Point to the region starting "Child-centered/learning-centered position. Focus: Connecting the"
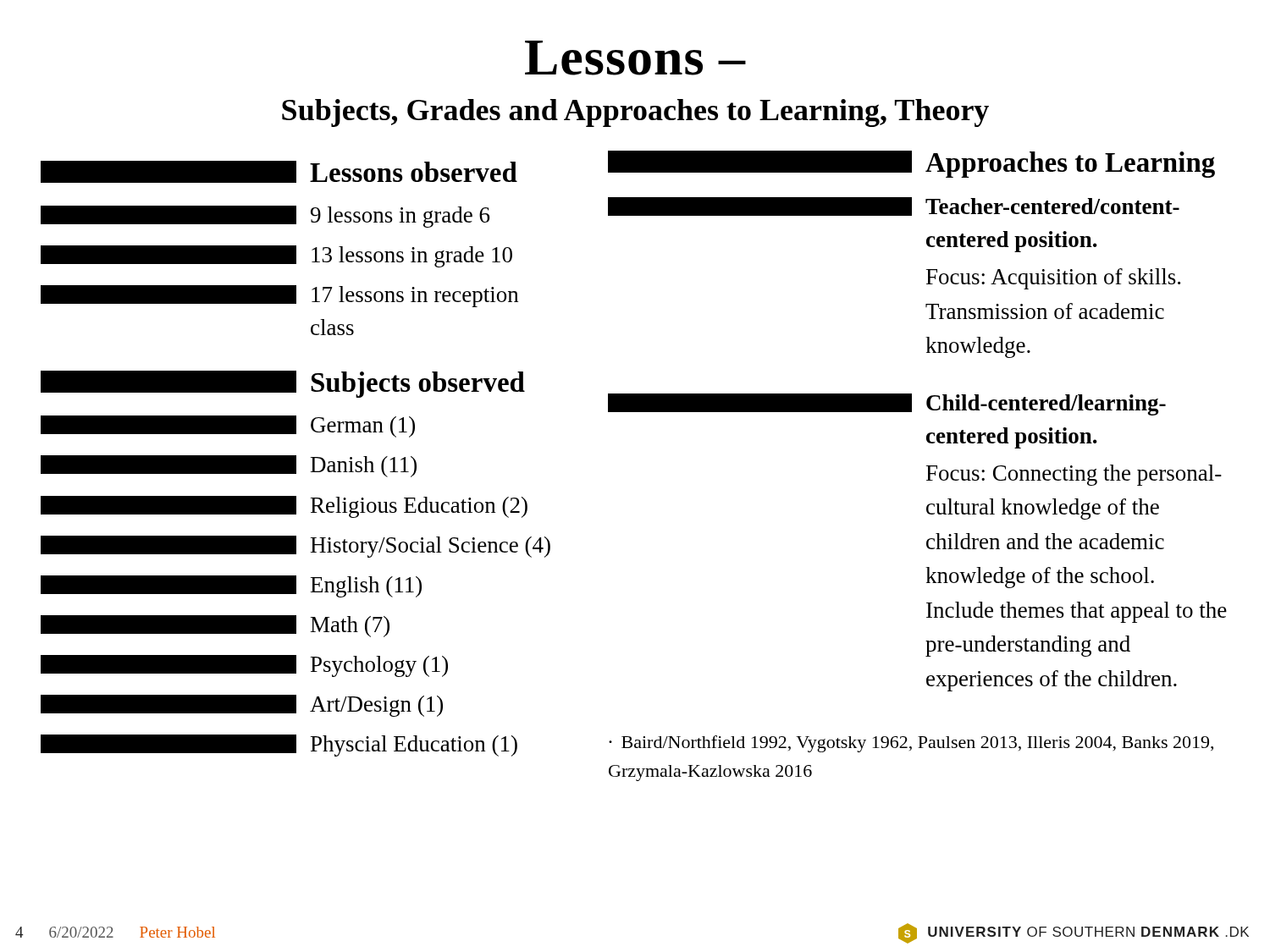The width and height of the screenshot is (1270, 952). click(x=919, y=547)
